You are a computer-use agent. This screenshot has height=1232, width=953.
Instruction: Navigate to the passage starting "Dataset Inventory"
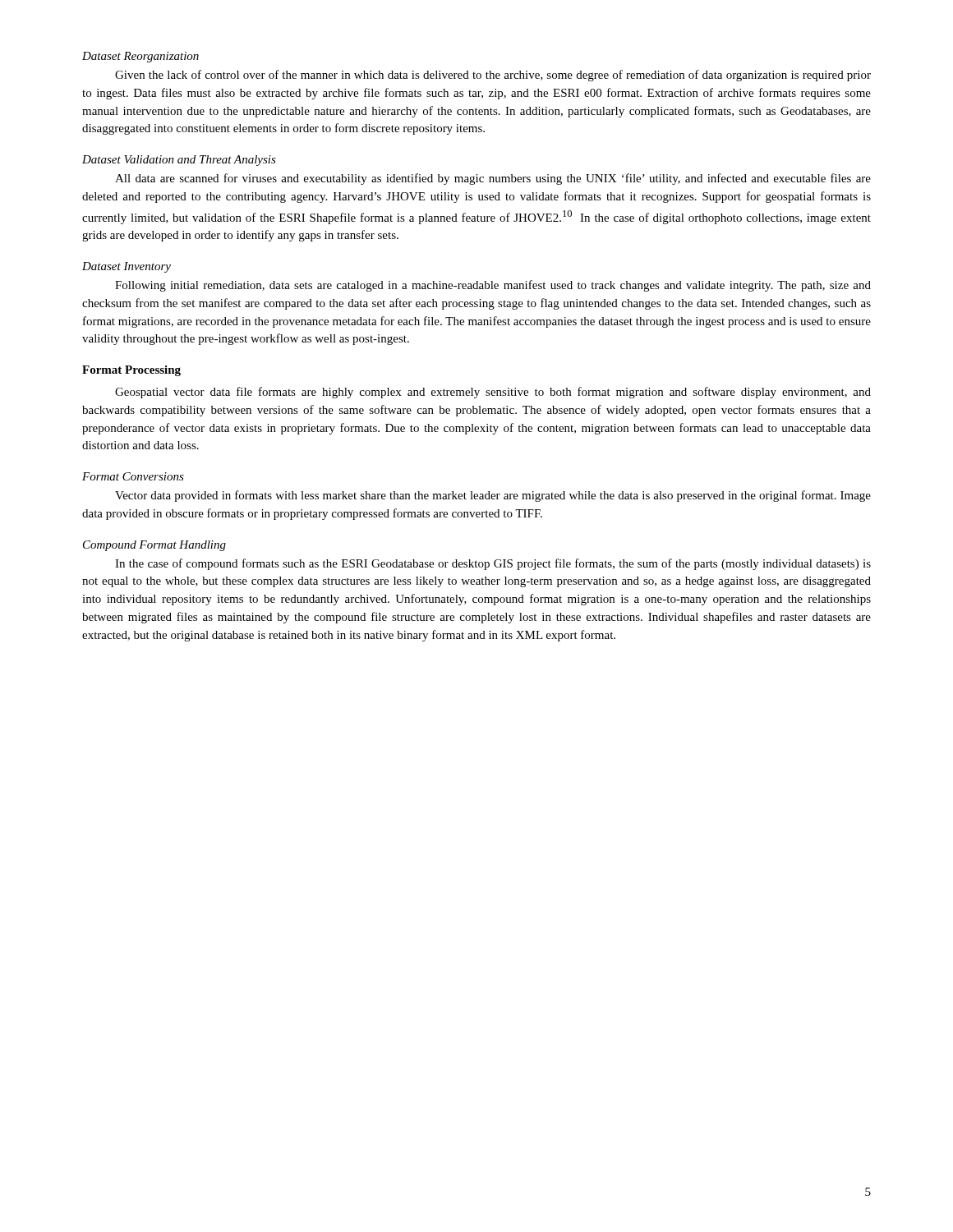pos(126,266)
